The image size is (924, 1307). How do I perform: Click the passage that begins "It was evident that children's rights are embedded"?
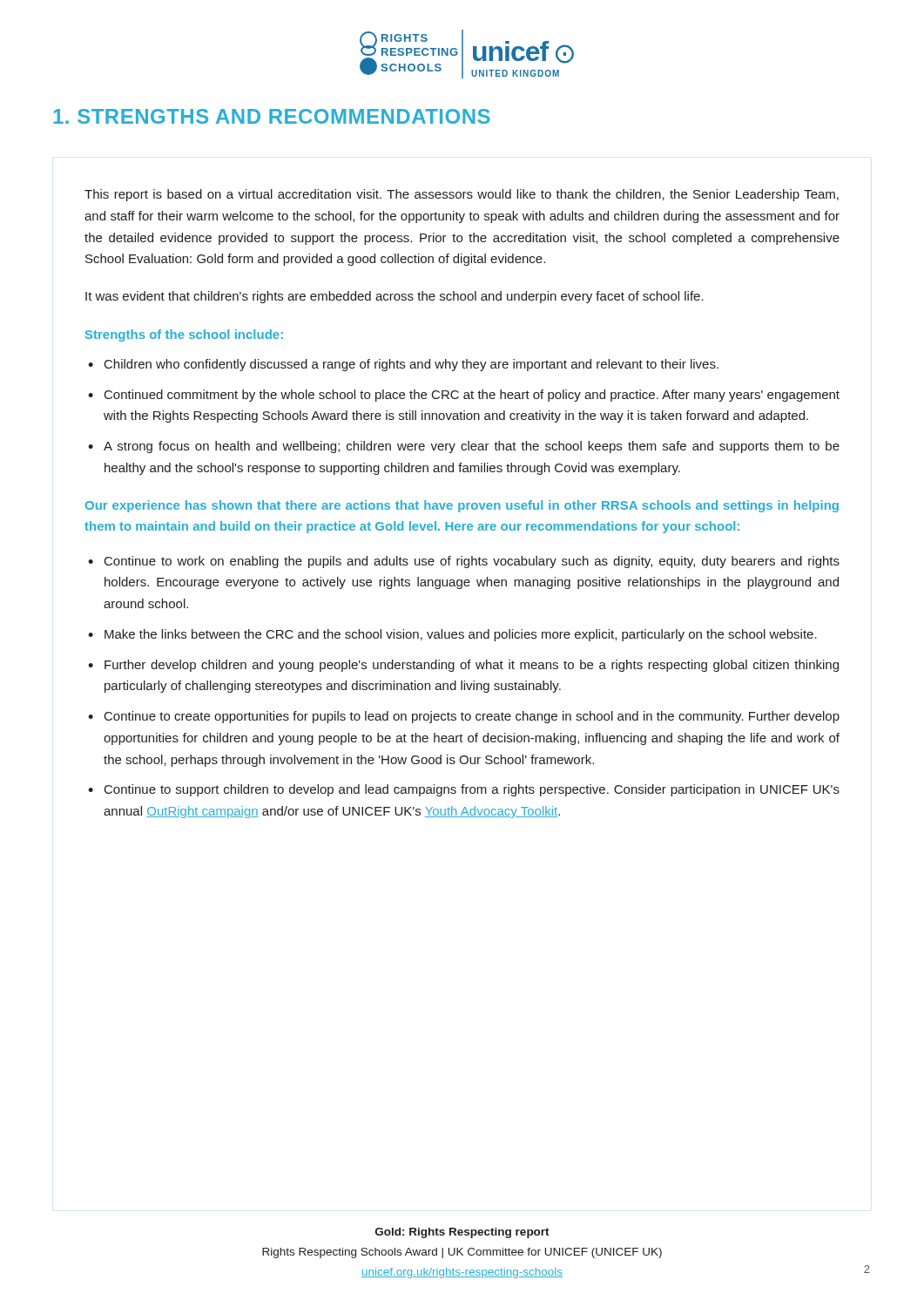pos(394,296)
